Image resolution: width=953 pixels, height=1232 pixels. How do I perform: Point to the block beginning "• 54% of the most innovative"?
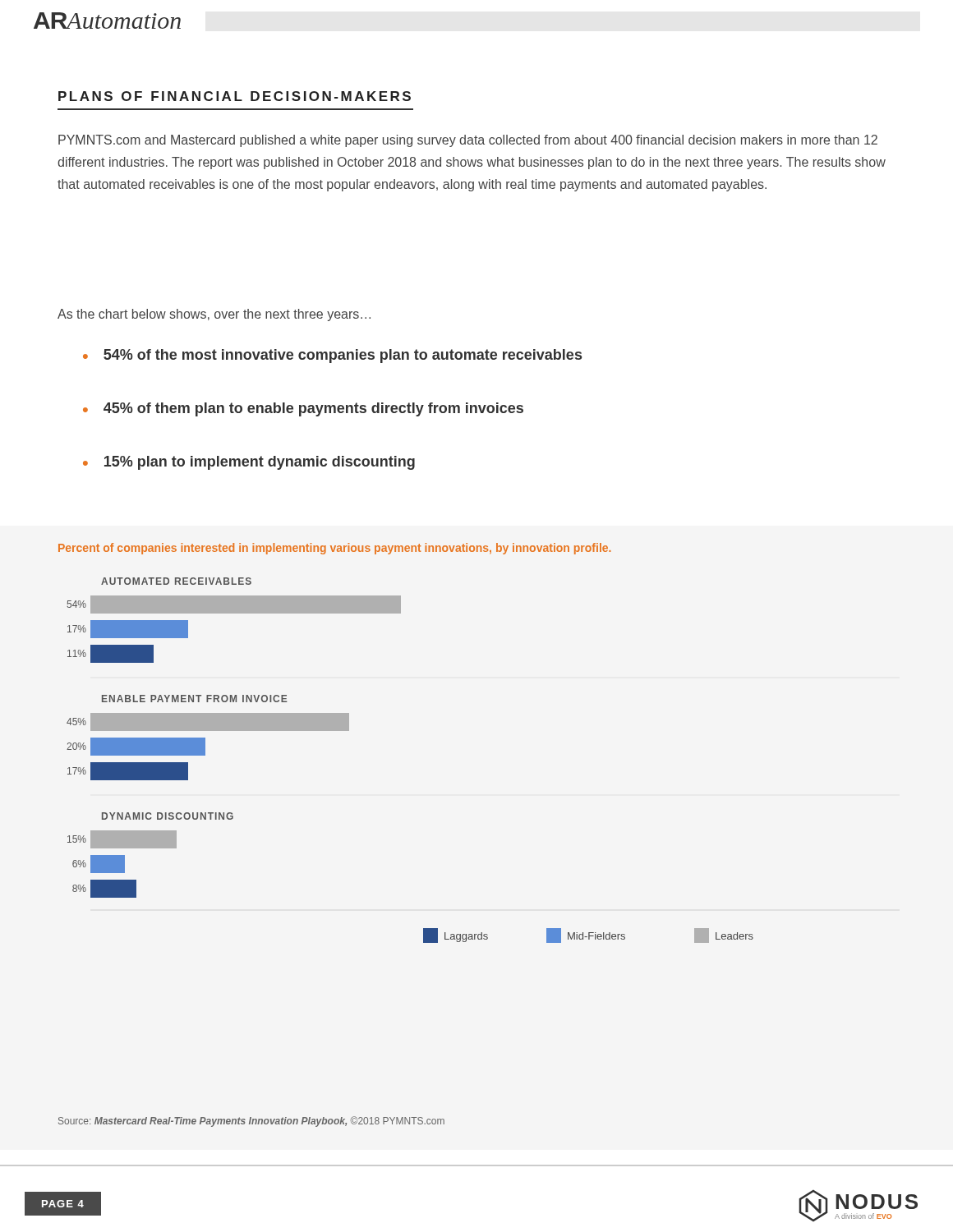(x=332, y=357)
